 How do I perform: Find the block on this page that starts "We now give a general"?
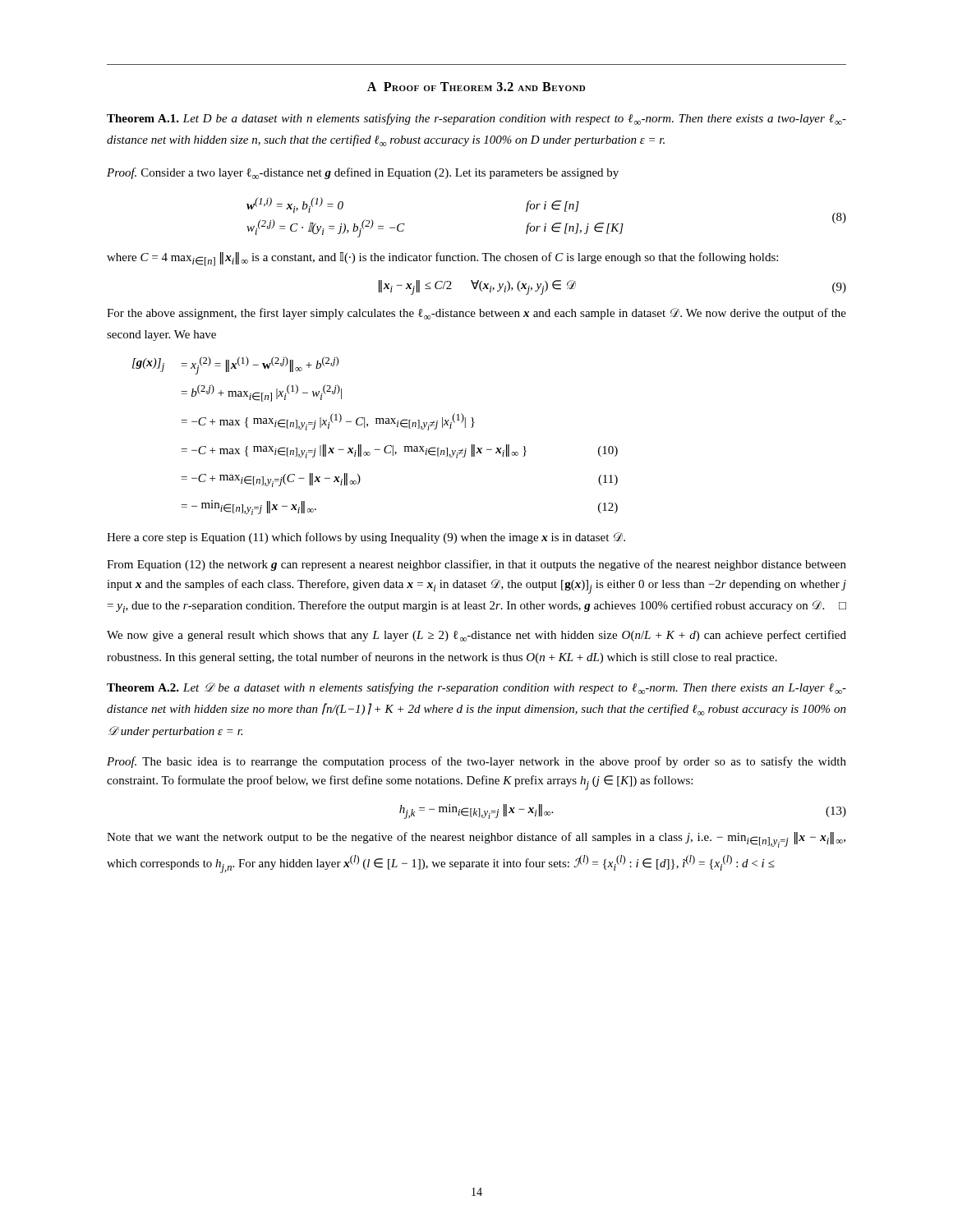click(476, 646)
